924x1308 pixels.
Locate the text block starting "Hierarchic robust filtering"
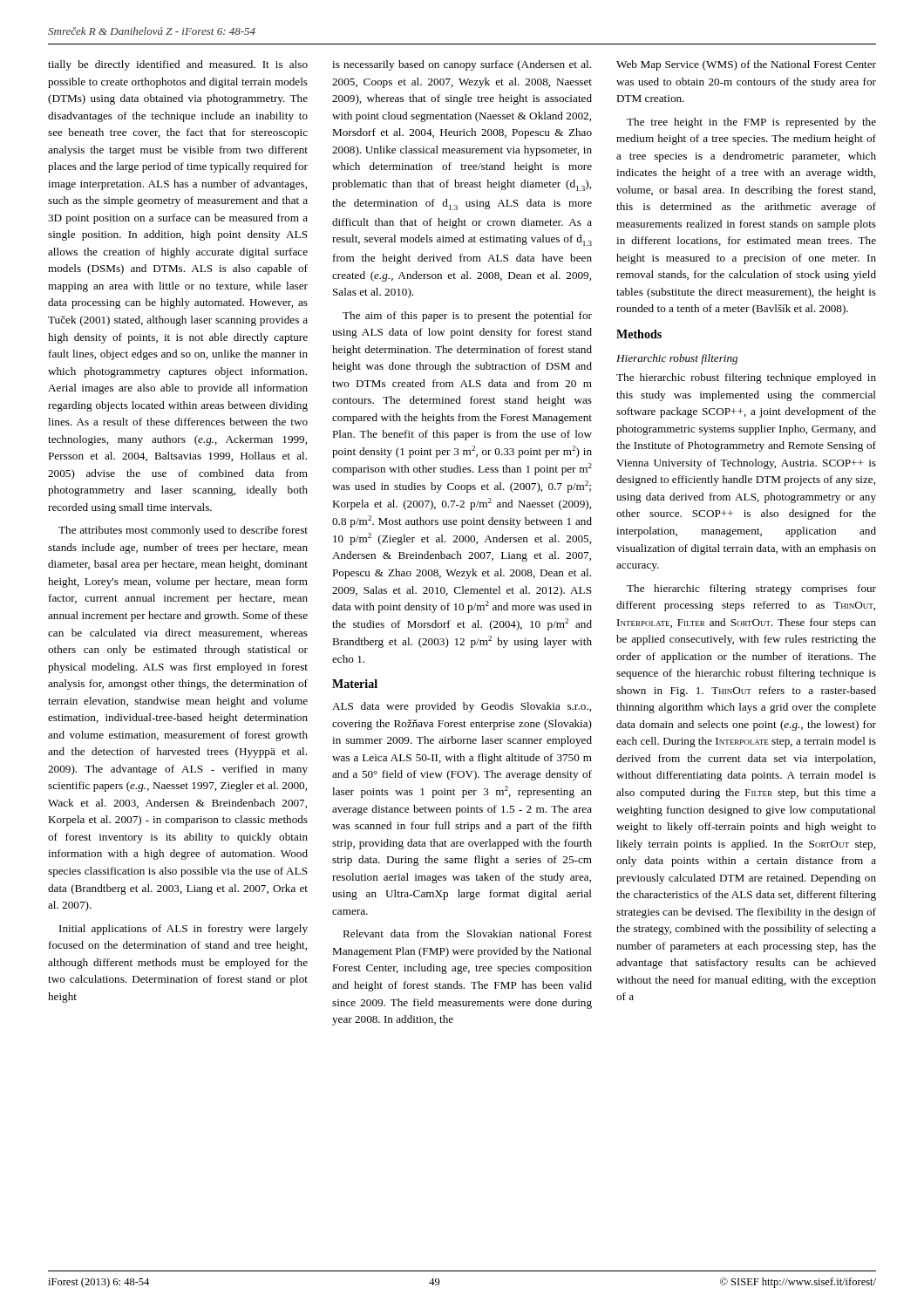coord(677,358)
